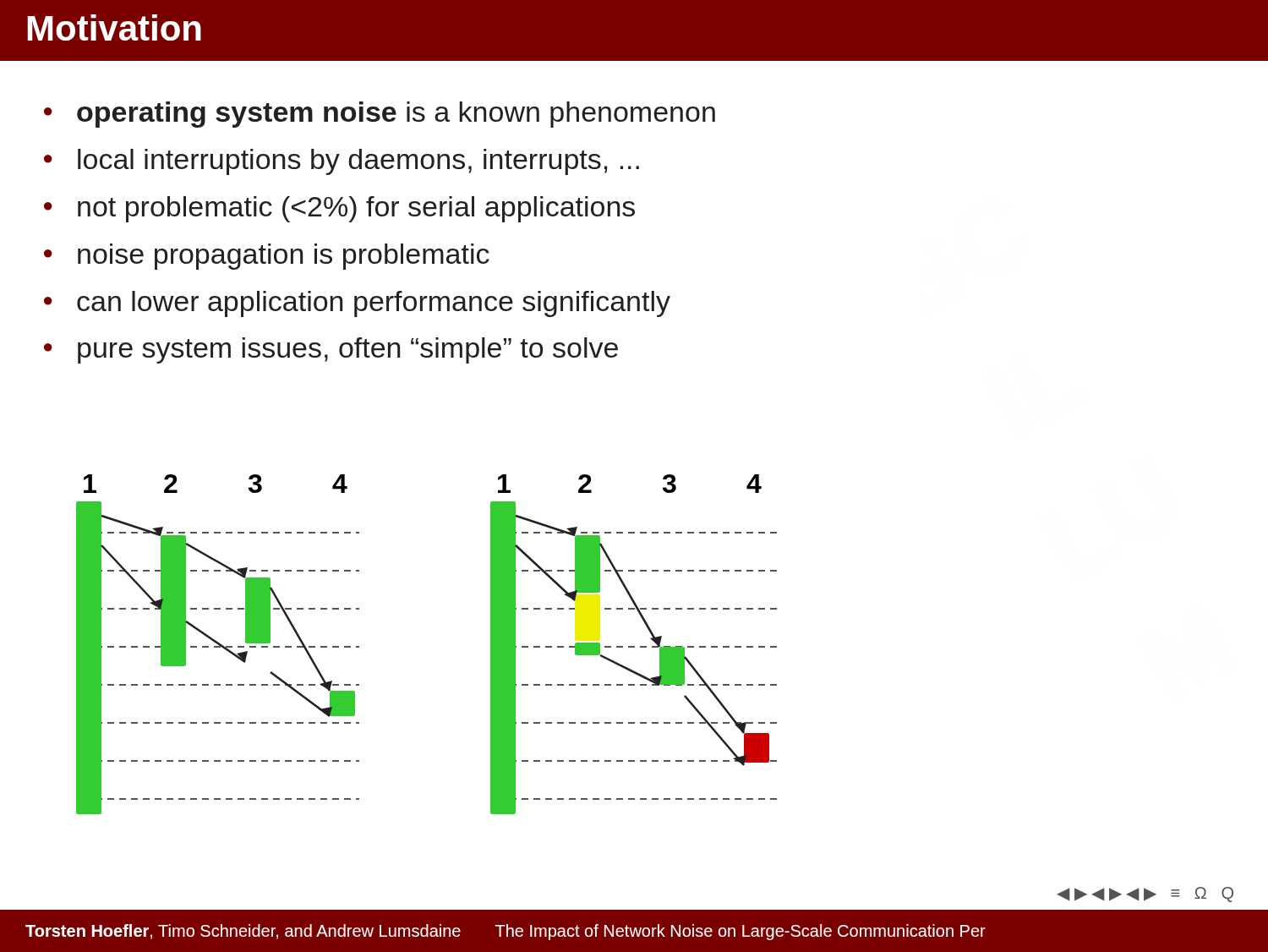Screen dimensions: 952x1268
Task: Find the list item containing "noise propagation is"
Action: (x=283, y=253)
